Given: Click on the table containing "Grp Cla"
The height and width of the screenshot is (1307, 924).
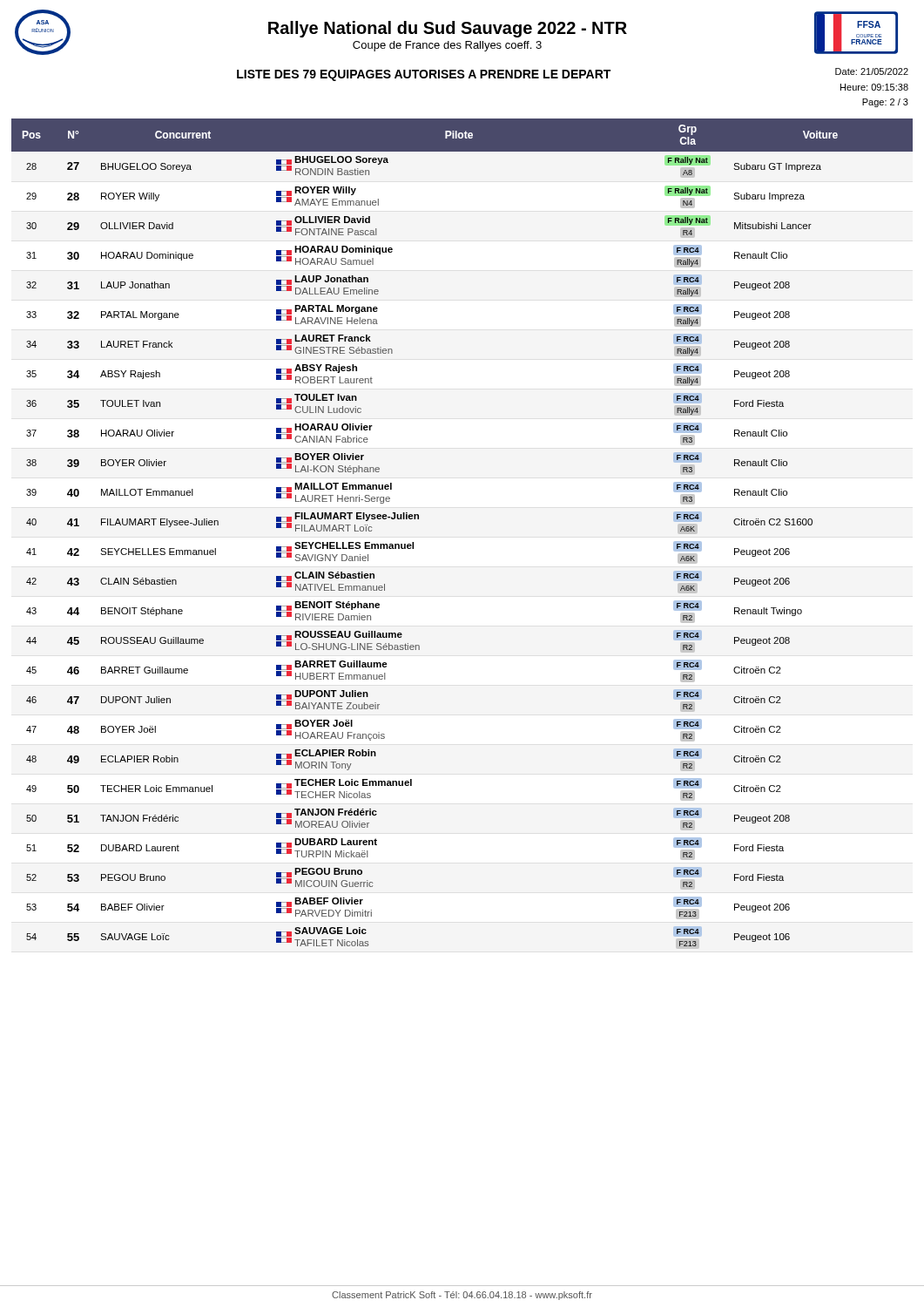Looking at the screenshot, I should [462, 535].
